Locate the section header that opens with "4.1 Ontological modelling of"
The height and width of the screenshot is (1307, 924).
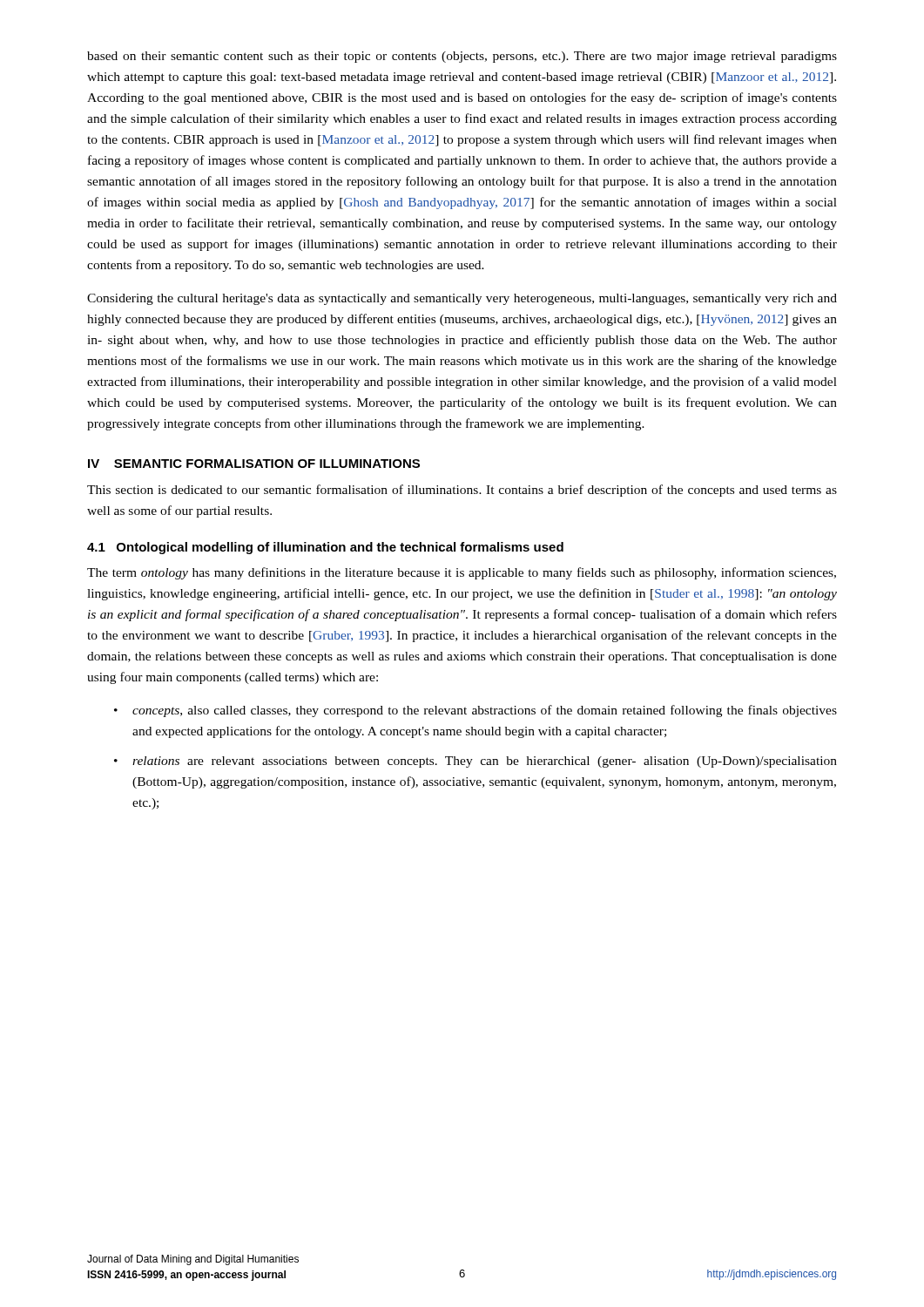coord(462,547)
